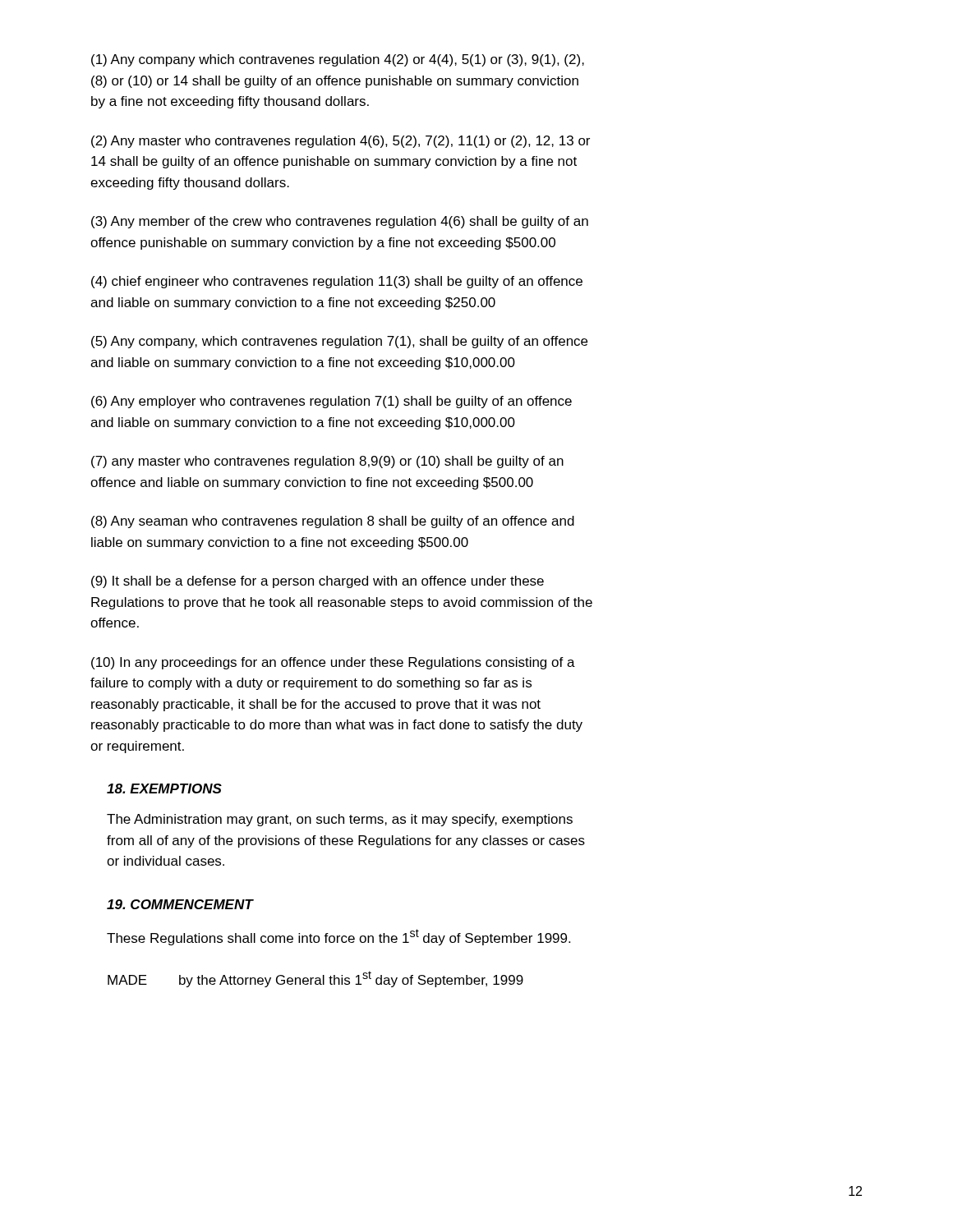Click on the region starting "(6) Any employer who contravenes regulation"
The image size is (953, 1232).
331,412
